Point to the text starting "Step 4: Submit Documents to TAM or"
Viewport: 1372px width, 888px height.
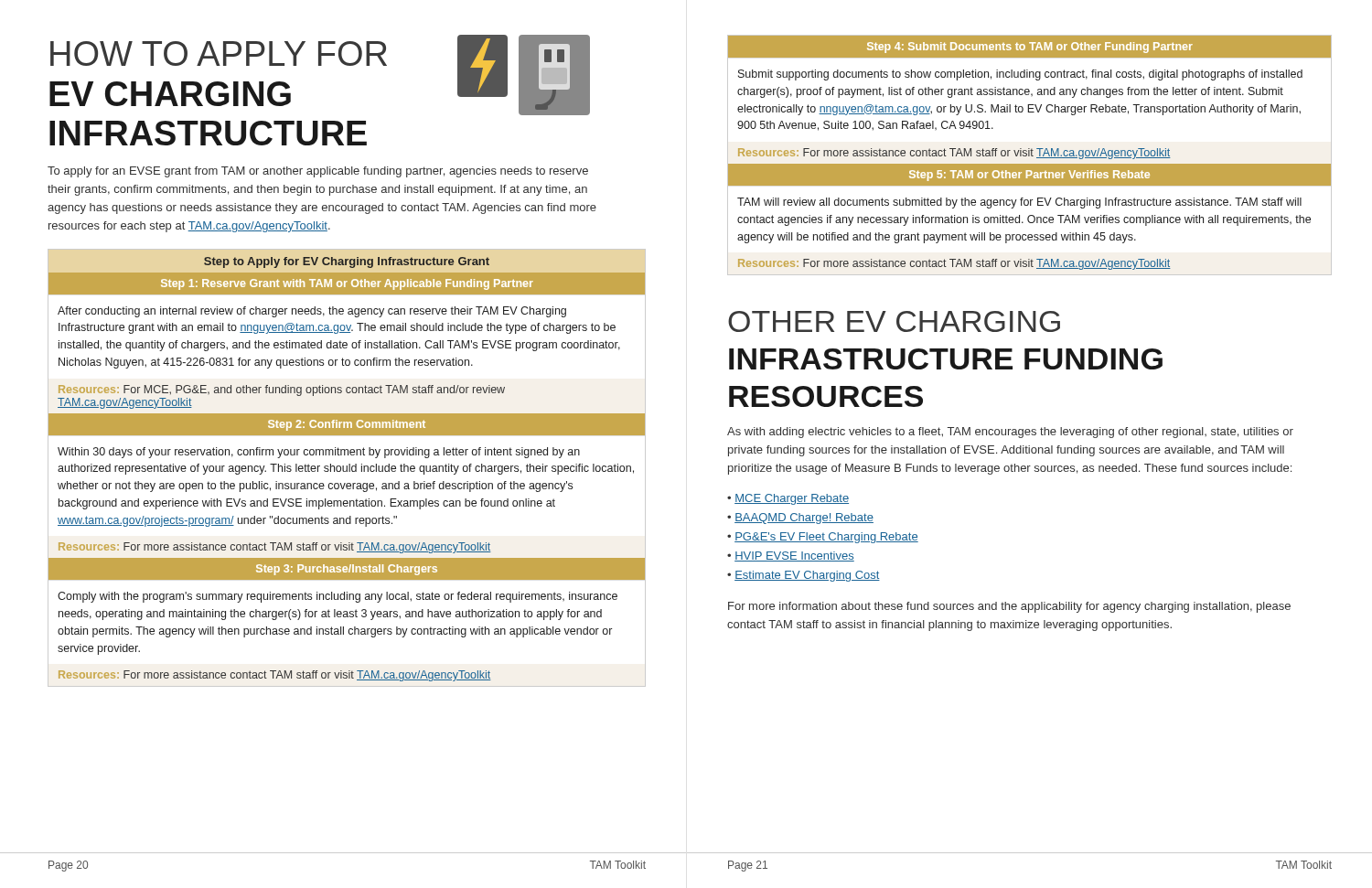1029,47
